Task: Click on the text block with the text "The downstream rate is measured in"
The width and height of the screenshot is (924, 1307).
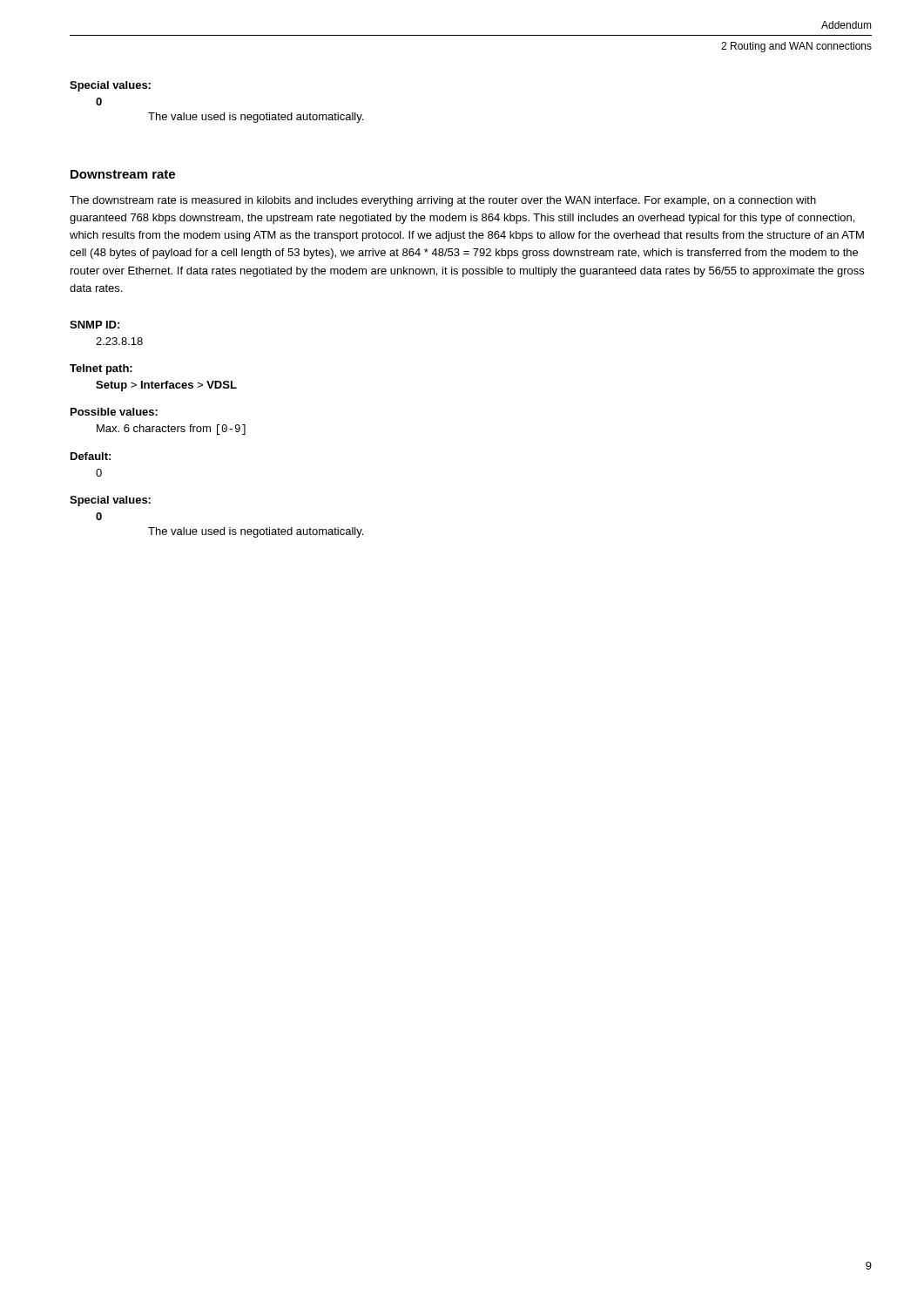Action: [x=467, y=244]
